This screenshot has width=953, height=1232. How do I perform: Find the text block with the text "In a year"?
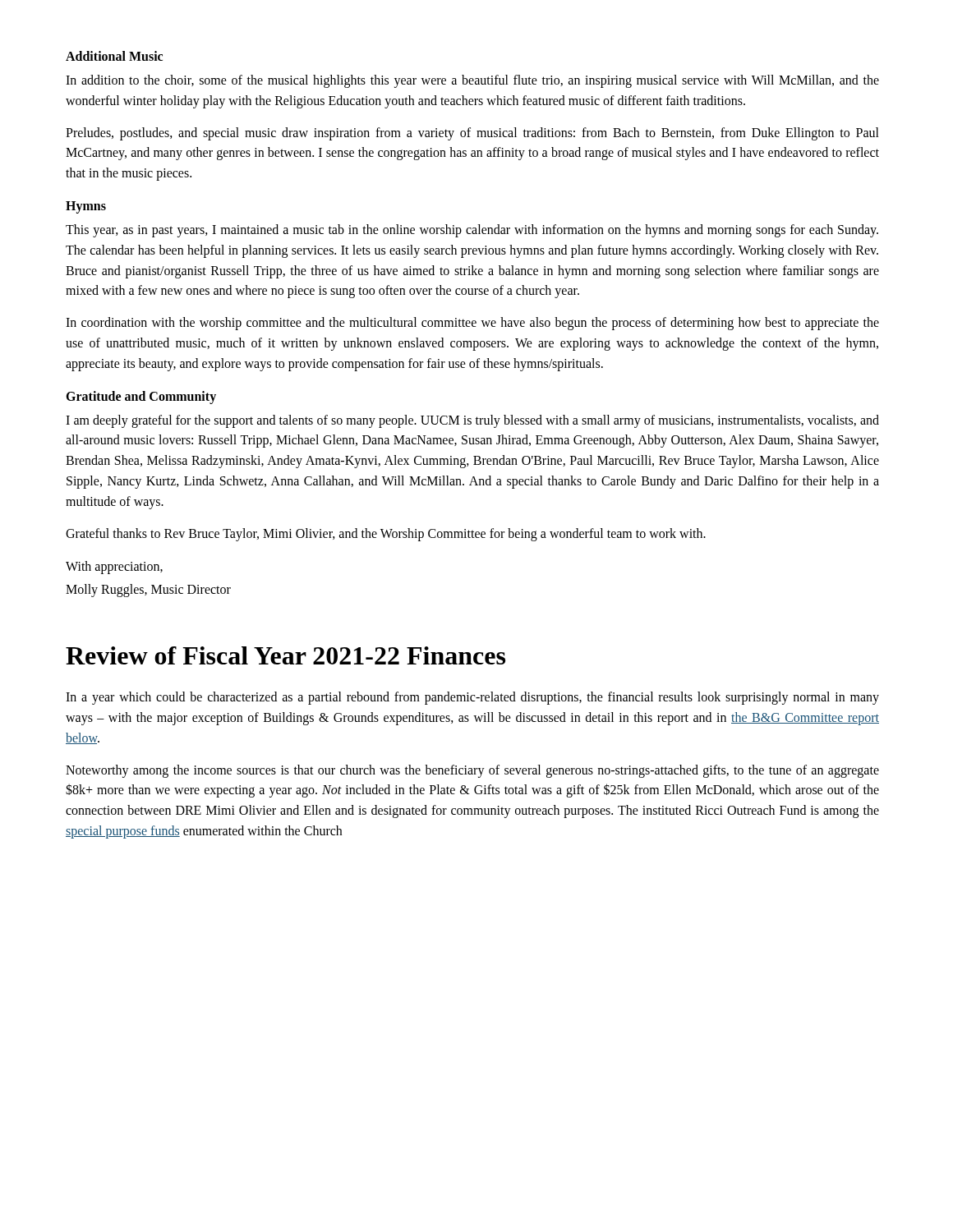coord(472,717)
